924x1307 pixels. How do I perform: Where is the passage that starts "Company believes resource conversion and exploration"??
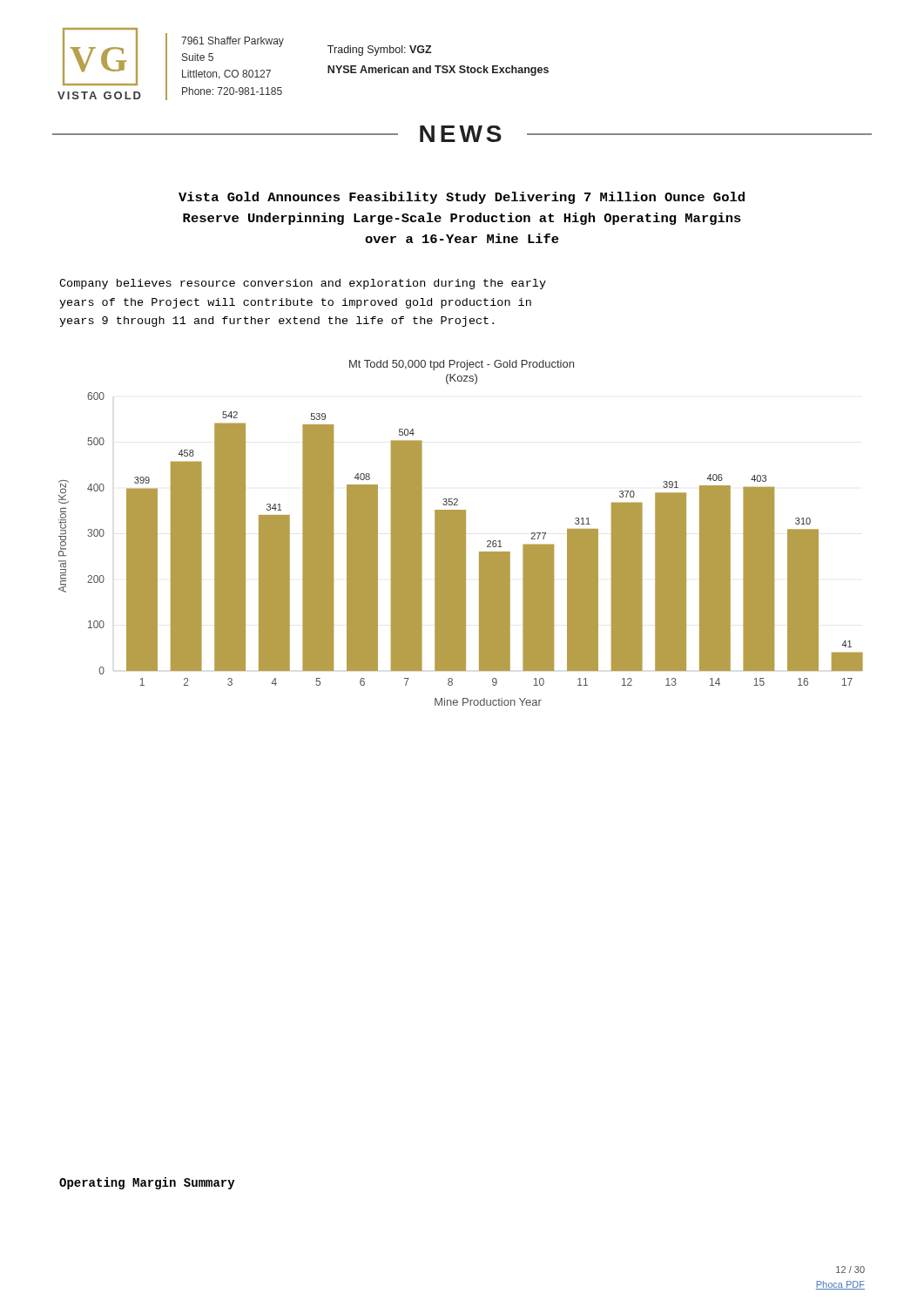pos(303,302)
